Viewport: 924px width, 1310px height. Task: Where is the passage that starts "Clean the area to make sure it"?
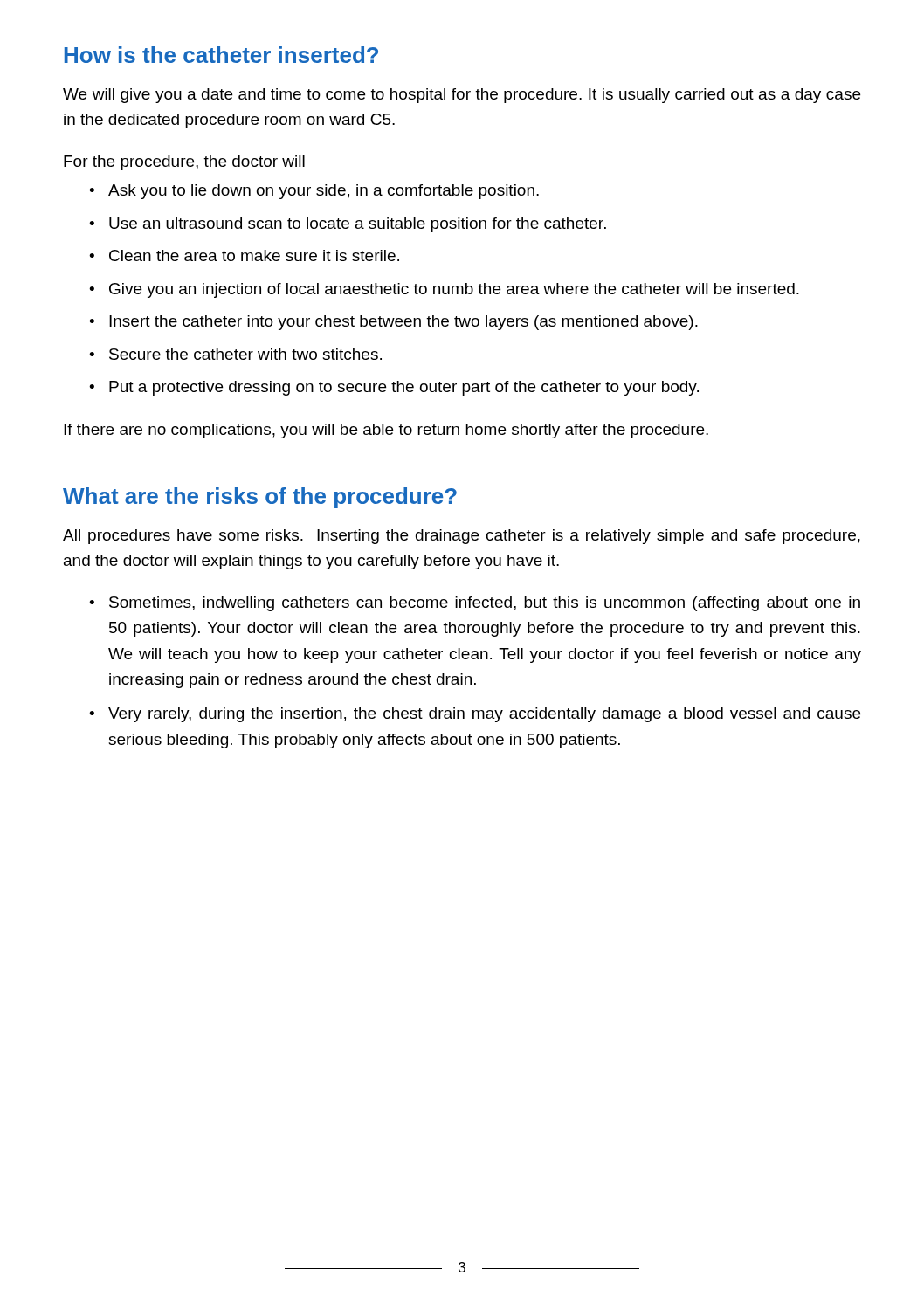coord(254,256)
